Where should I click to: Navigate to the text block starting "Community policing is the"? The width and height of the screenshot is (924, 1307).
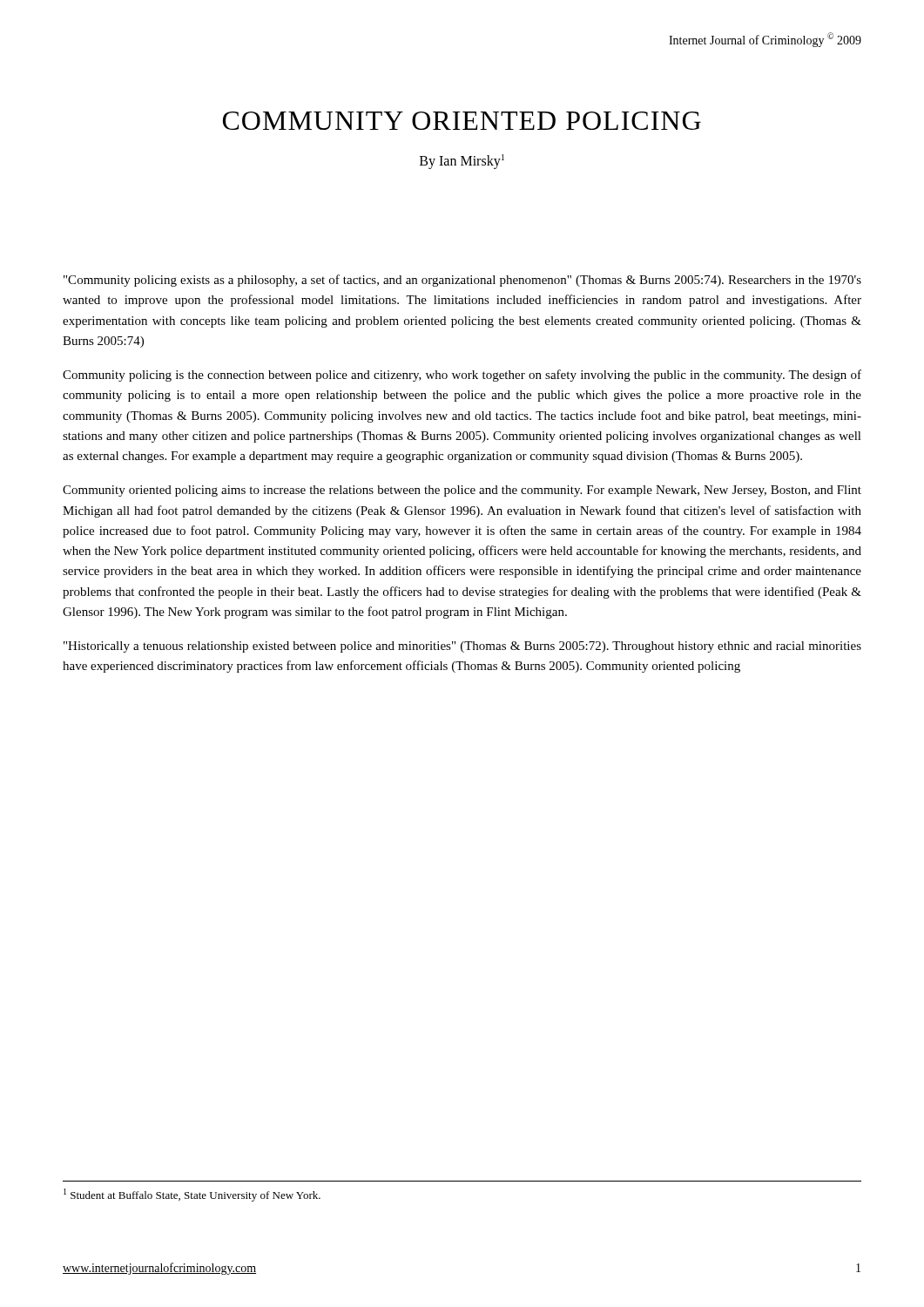[462, 415]
